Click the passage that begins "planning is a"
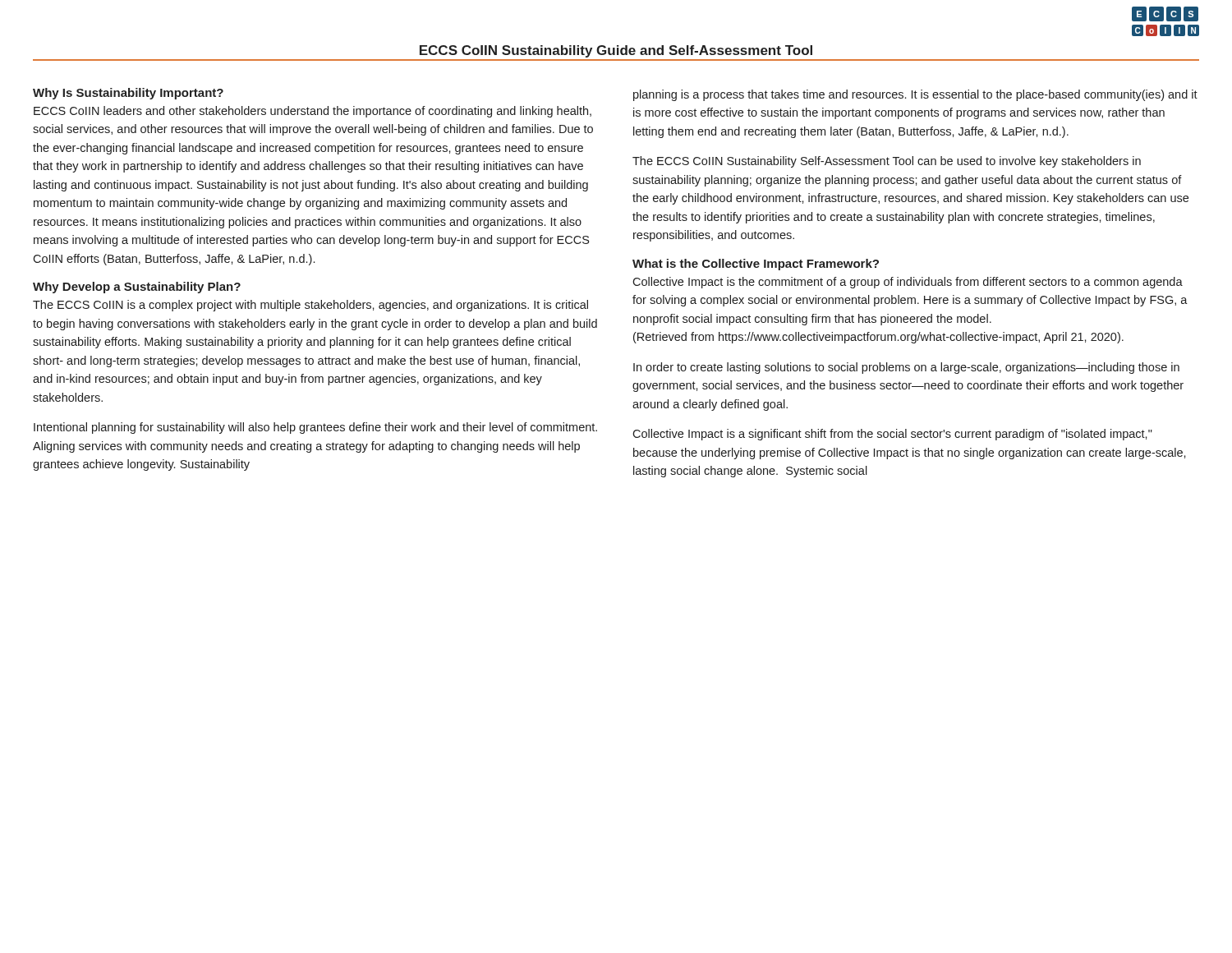The width and height of the screenshot is (1232, 953). coord(915,113)
